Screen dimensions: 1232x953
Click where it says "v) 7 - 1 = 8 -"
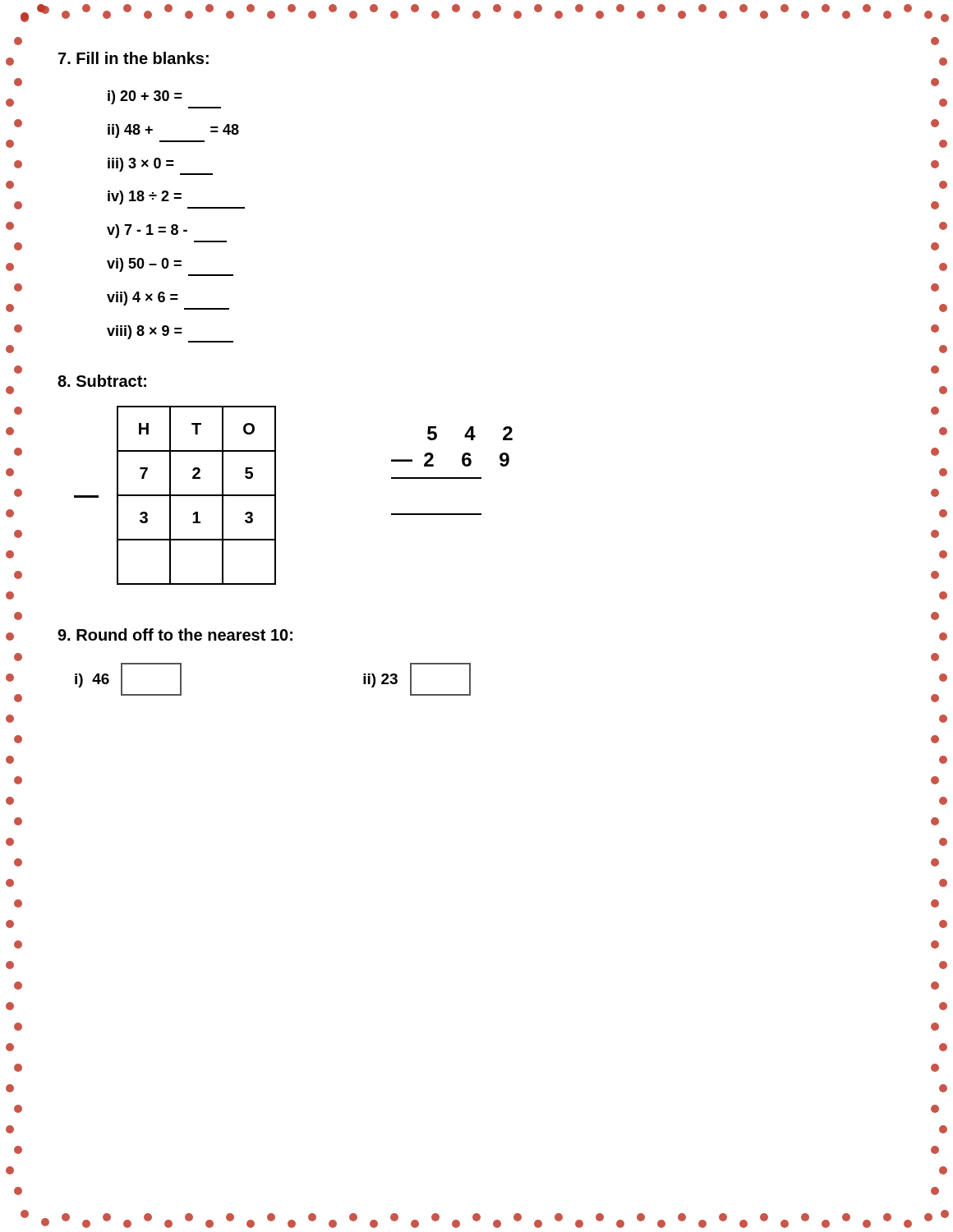tap(167, 229)
